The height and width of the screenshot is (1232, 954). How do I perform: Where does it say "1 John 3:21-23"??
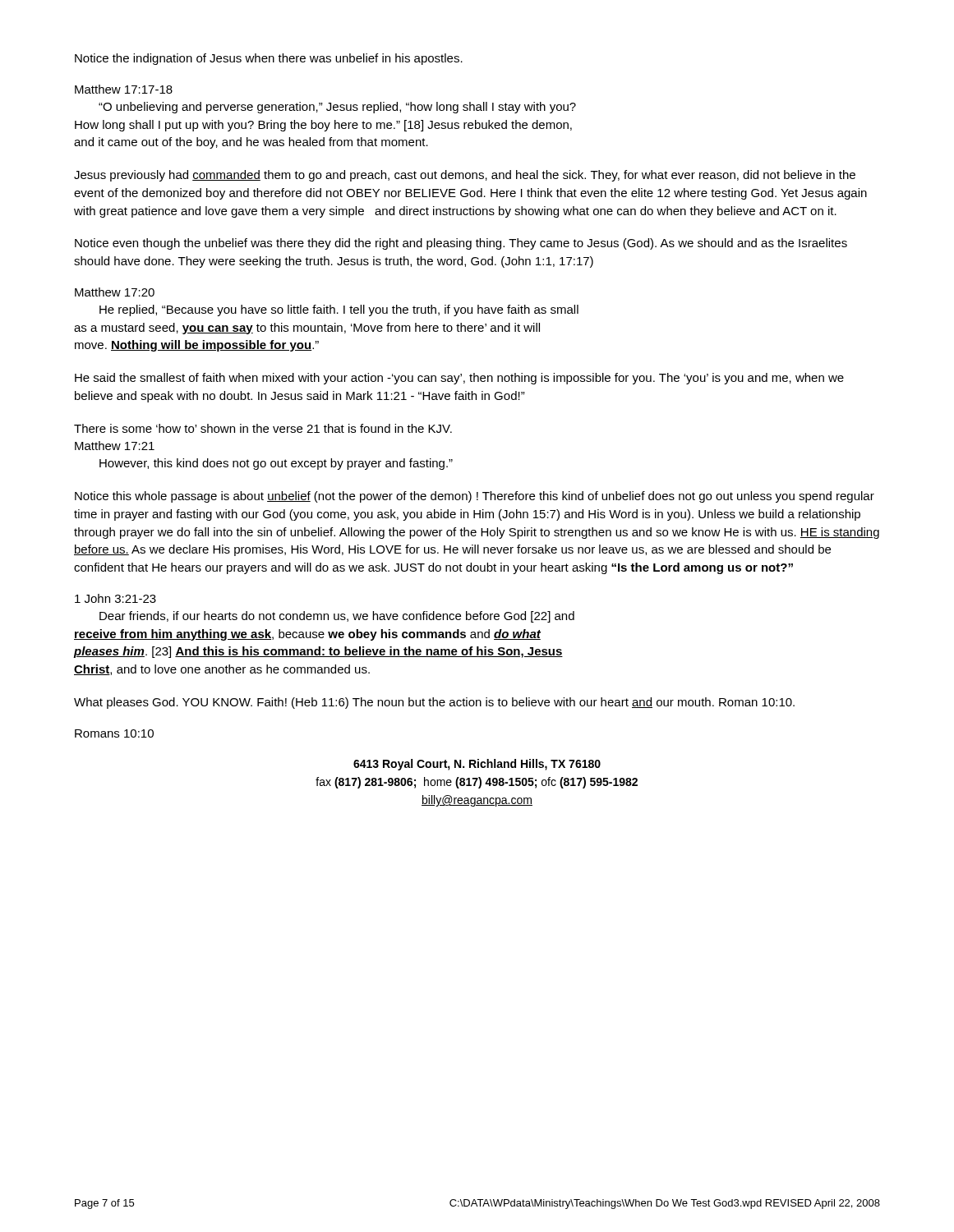[x=115, y=598]
